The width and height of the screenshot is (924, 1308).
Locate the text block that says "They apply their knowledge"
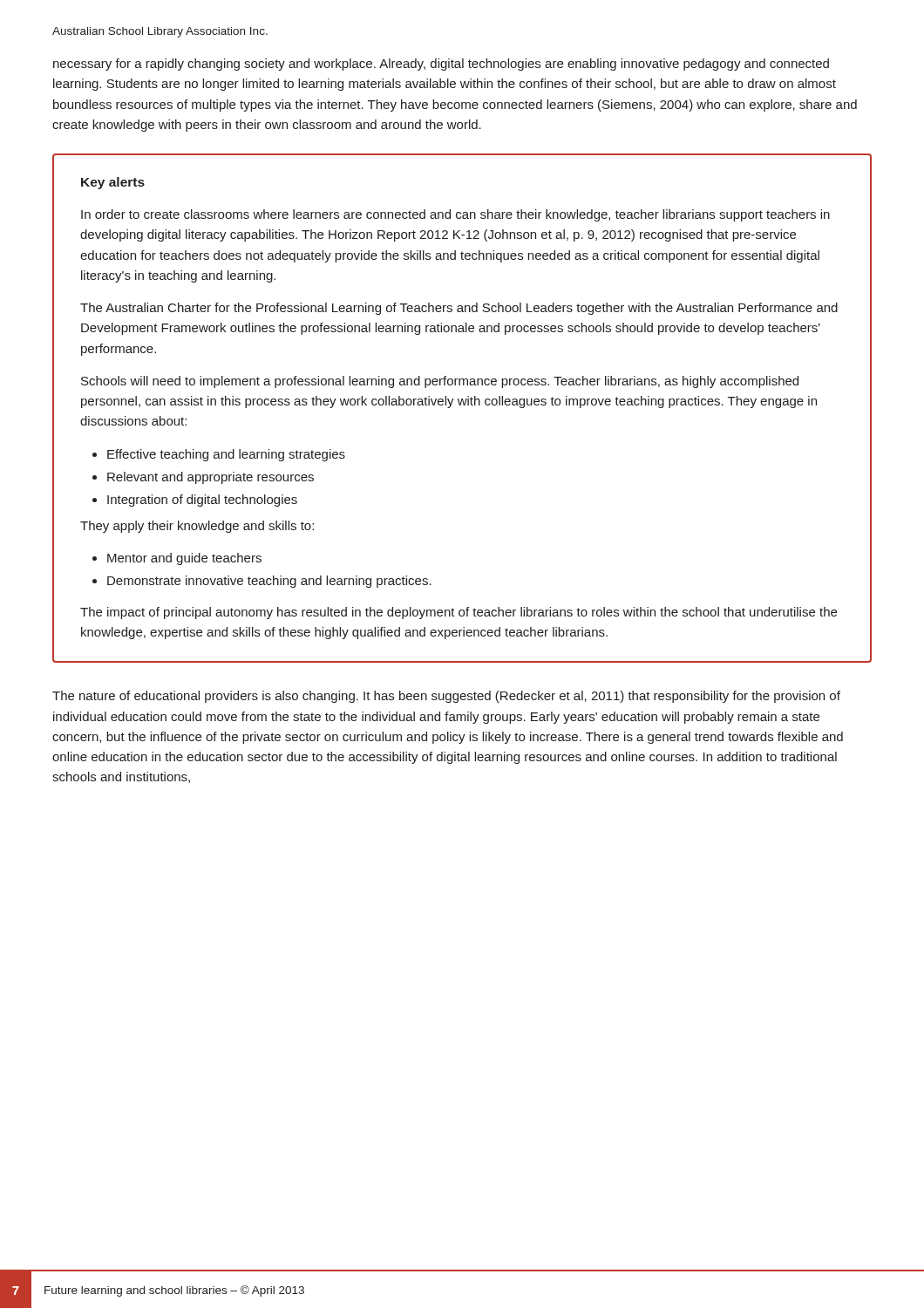pyautogui.click(x=198, y=525)
